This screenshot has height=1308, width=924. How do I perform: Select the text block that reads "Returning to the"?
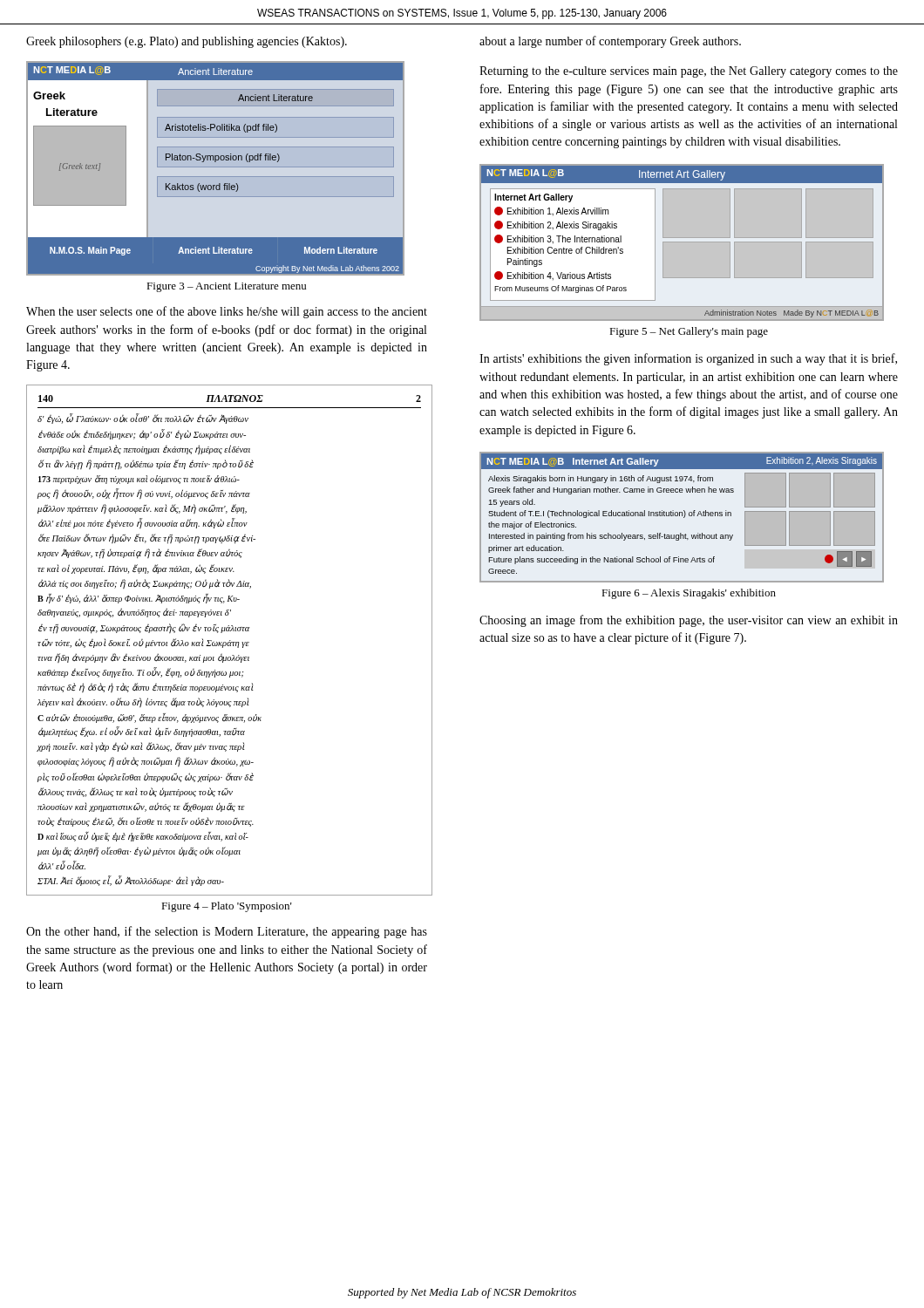click(x=689, y=107)
